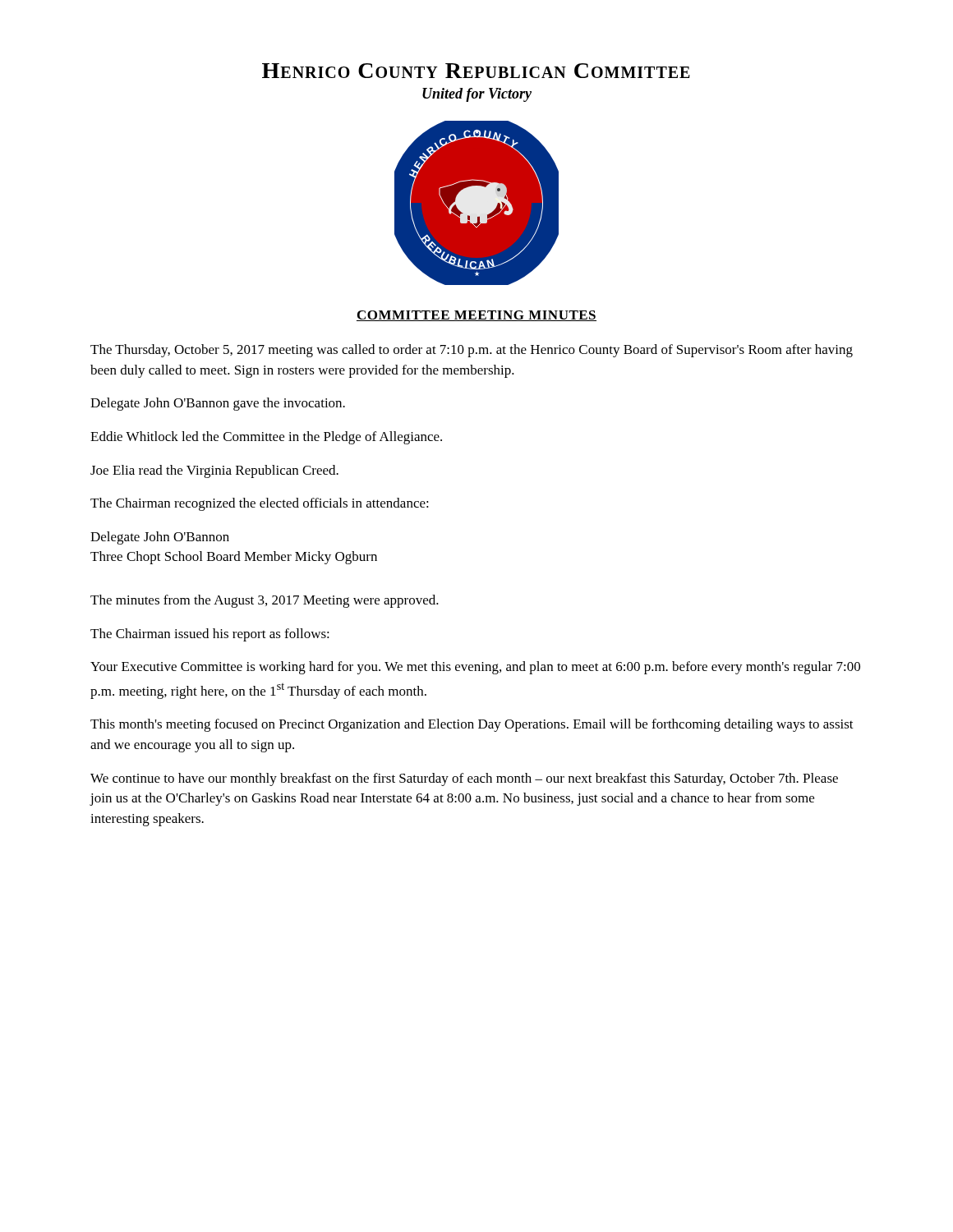Click on the list item with the text "Delegate John O'Bannon"

[x=160, y=537]
